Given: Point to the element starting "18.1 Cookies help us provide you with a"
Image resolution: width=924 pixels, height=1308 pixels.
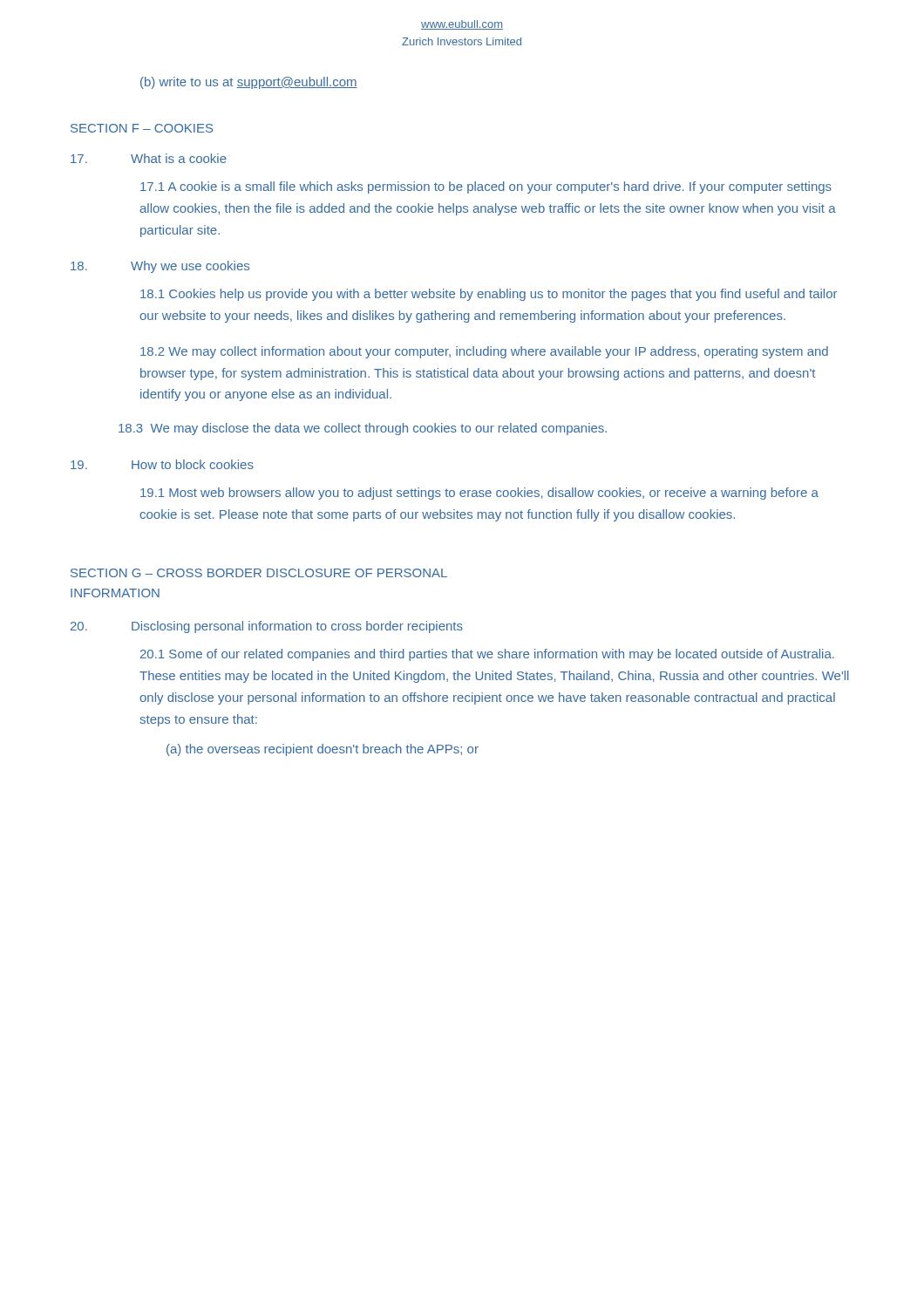Looking at the screenshot, I should coord(488,304).
